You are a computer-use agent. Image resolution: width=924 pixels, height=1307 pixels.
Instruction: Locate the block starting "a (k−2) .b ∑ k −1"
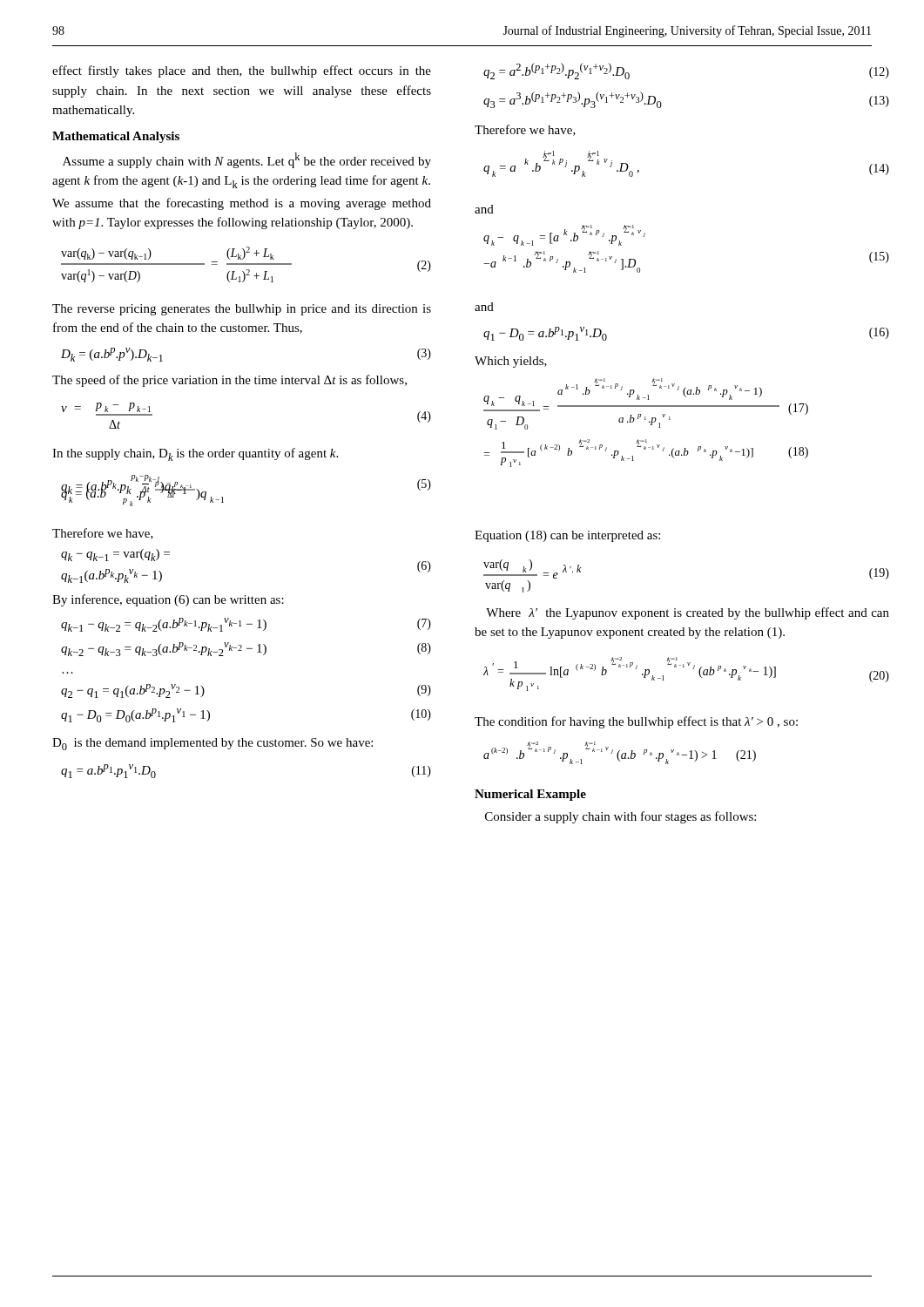click(x=686, y=756)
